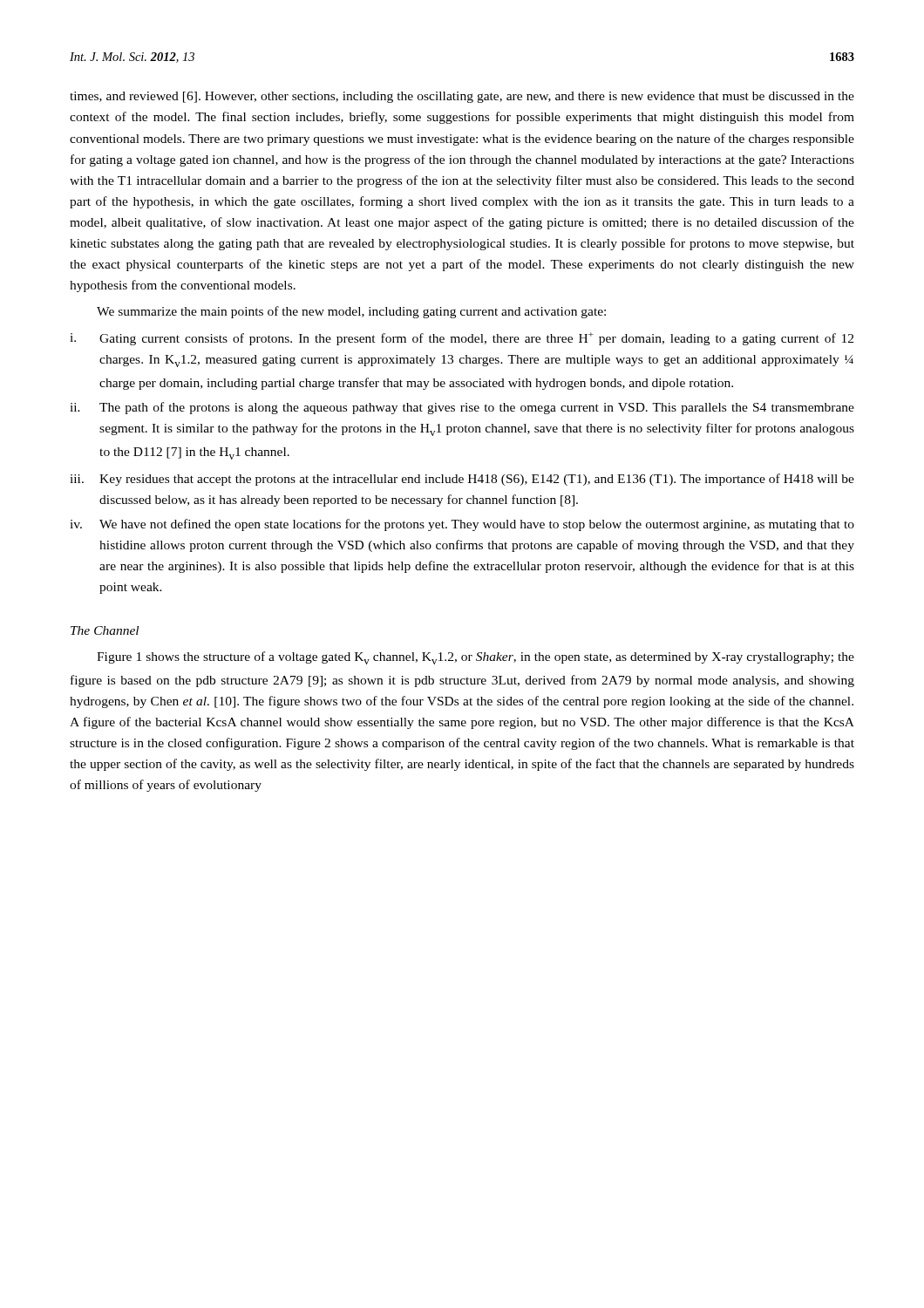
Task: Select the text starting "iv. We have not defined the"
Action: coord(462,556)
